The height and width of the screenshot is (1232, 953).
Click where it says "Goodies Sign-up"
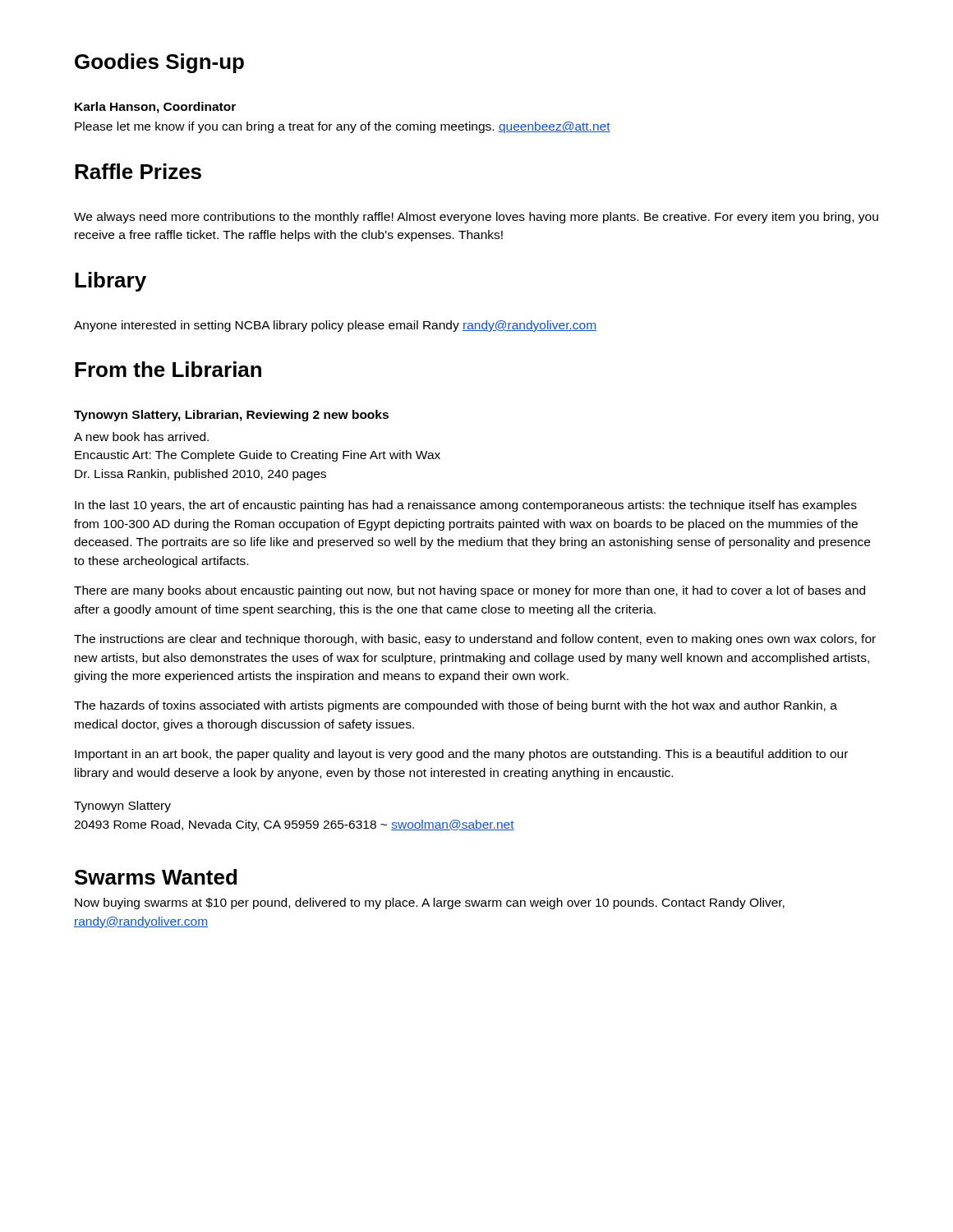point(159,63)
